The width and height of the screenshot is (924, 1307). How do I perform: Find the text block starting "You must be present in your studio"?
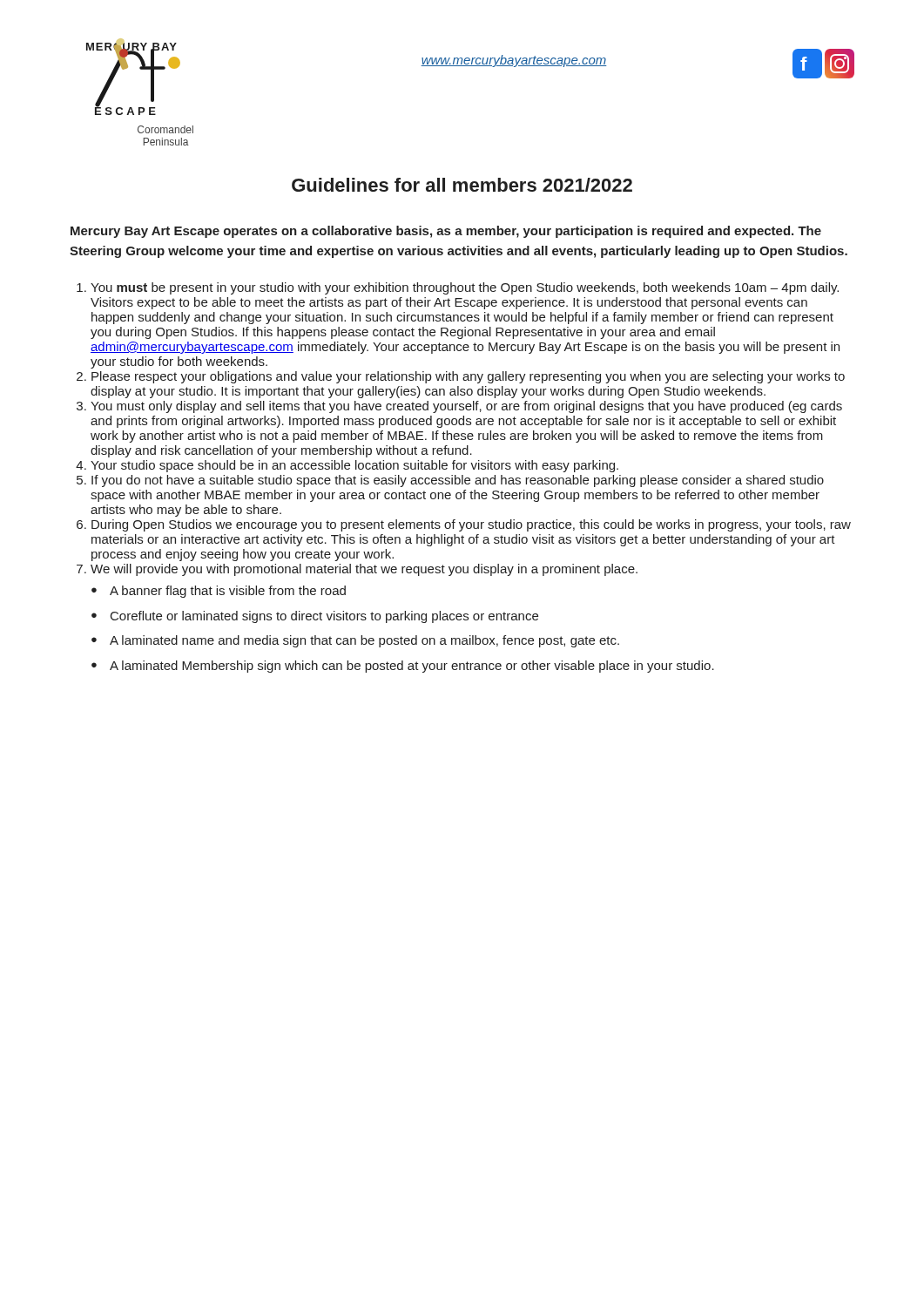[472, 324]
